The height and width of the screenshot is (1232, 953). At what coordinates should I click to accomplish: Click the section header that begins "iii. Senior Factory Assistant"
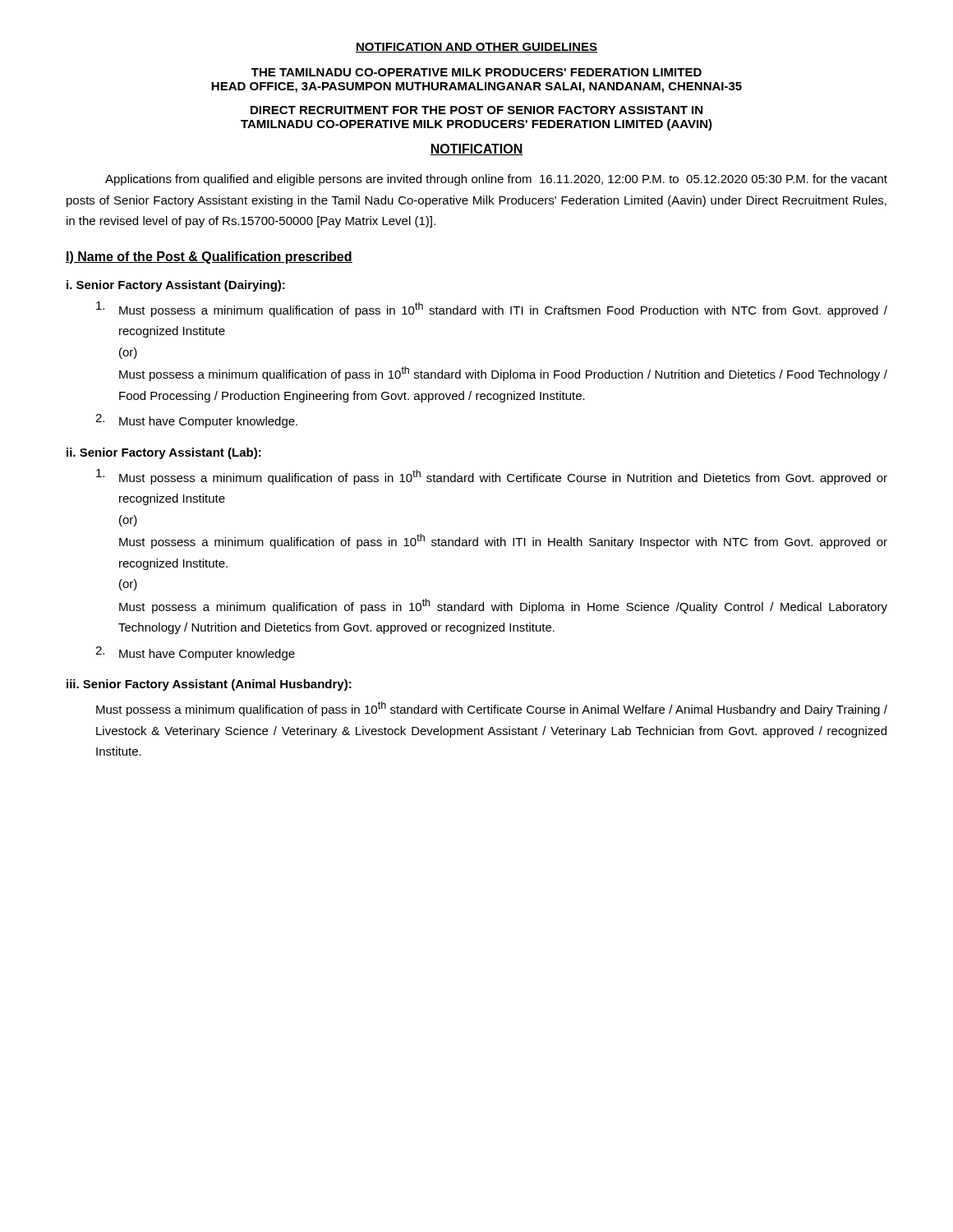pyautogui.click(x=209, y=684)
